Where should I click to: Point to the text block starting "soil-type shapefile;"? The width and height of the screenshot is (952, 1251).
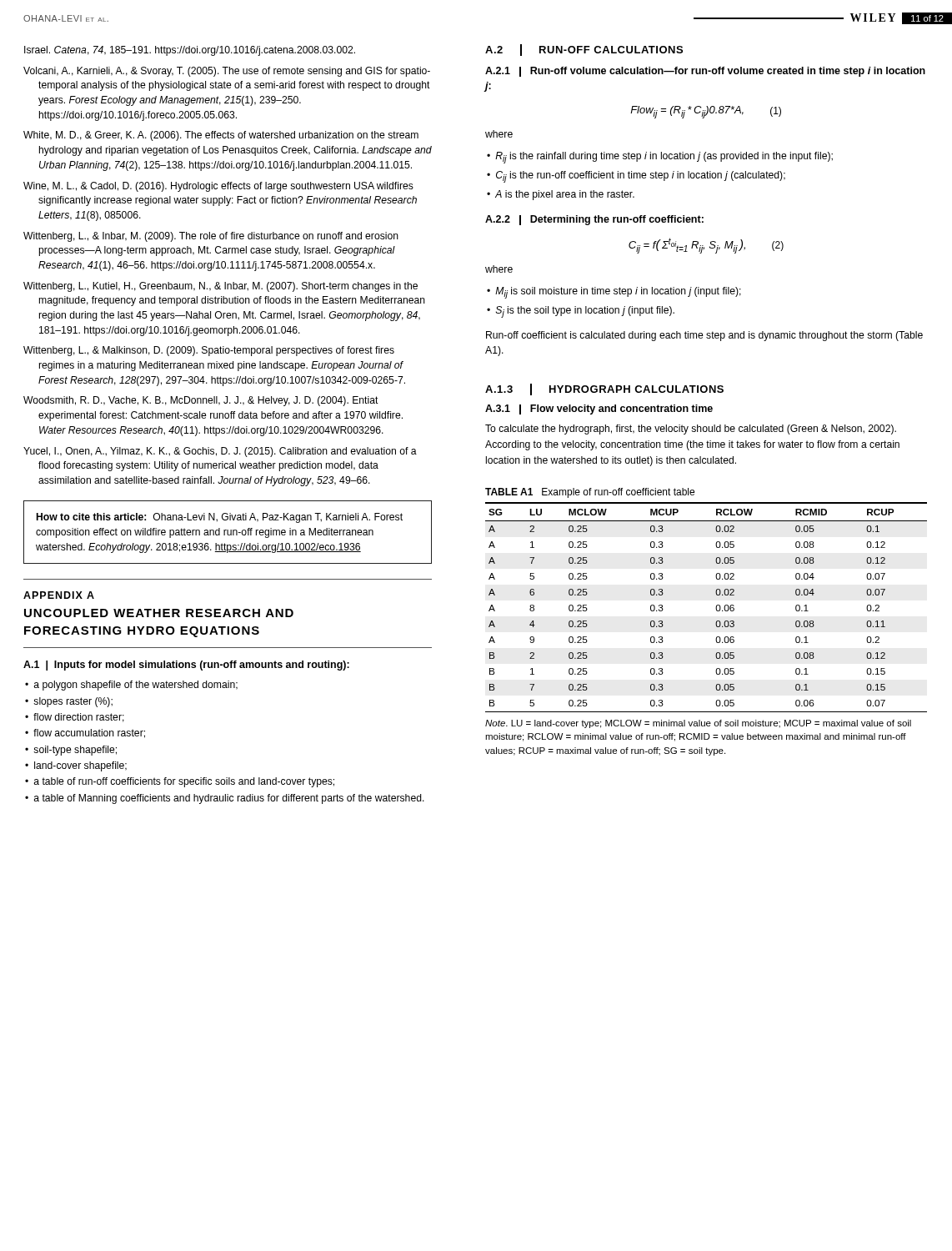[76, 749]
